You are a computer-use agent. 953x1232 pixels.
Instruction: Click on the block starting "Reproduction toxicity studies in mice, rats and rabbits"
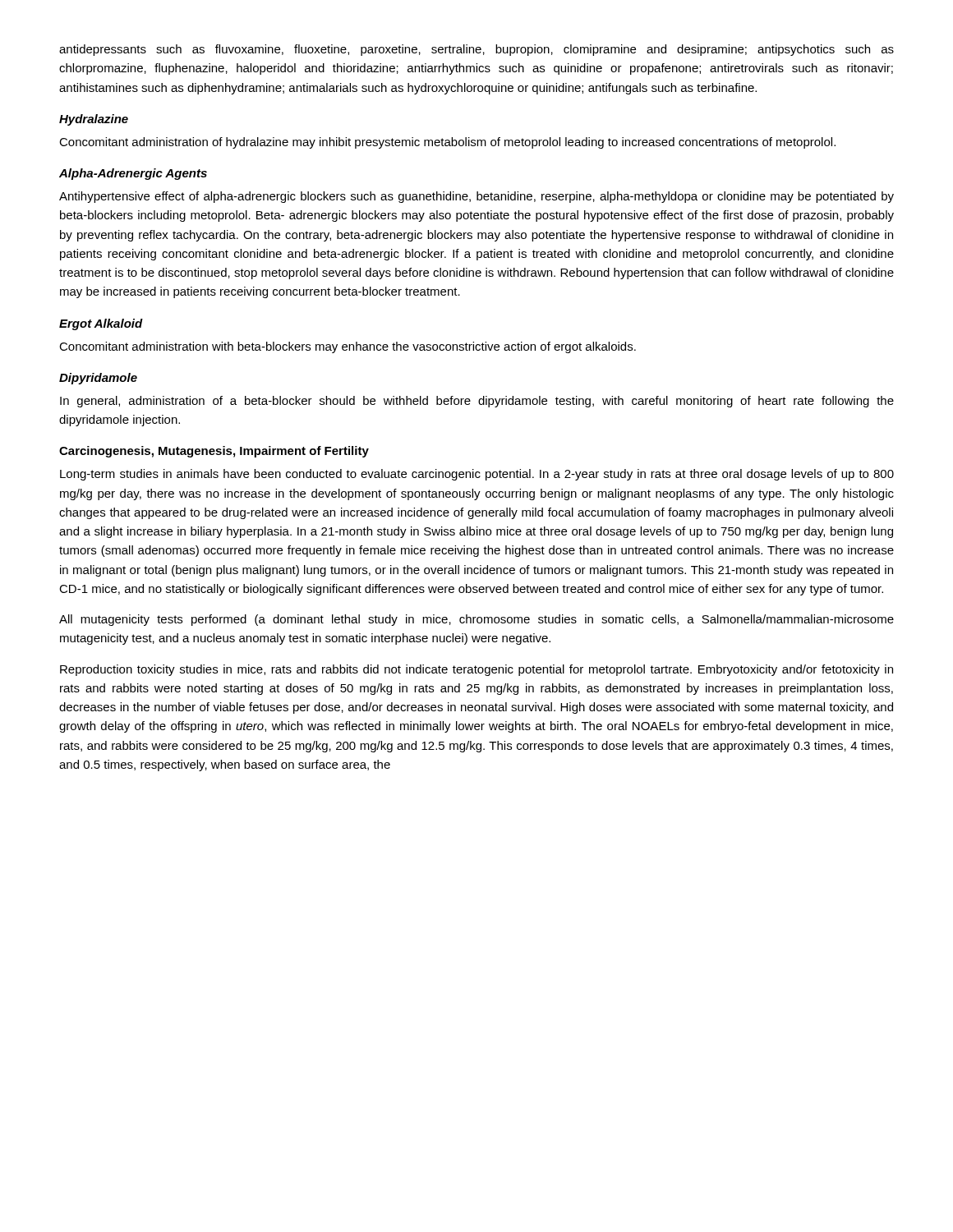476,716
